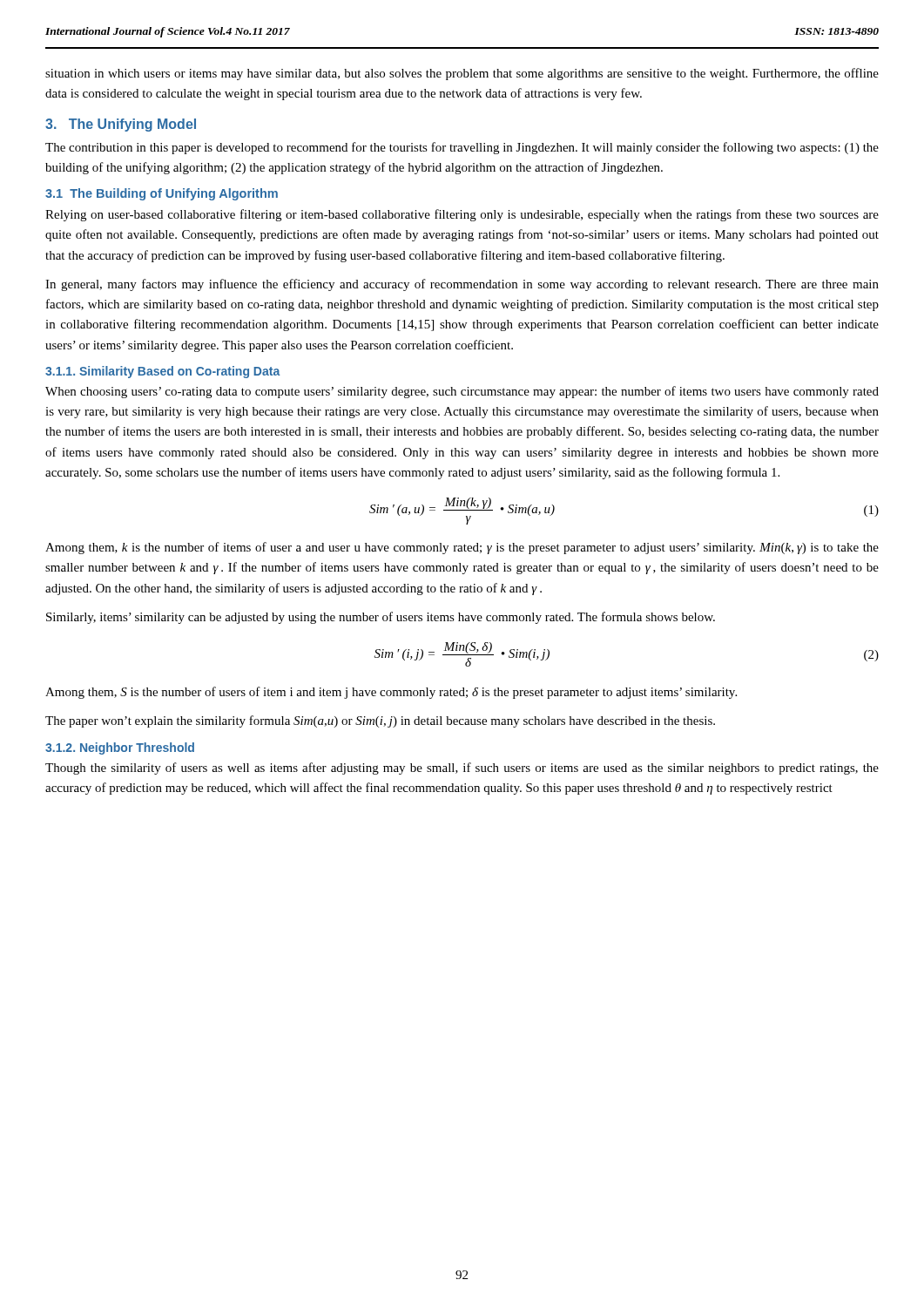Click the passage that begins "situation in which users or"
This screenshot has height=1307, width=924.
coord(462,83)
